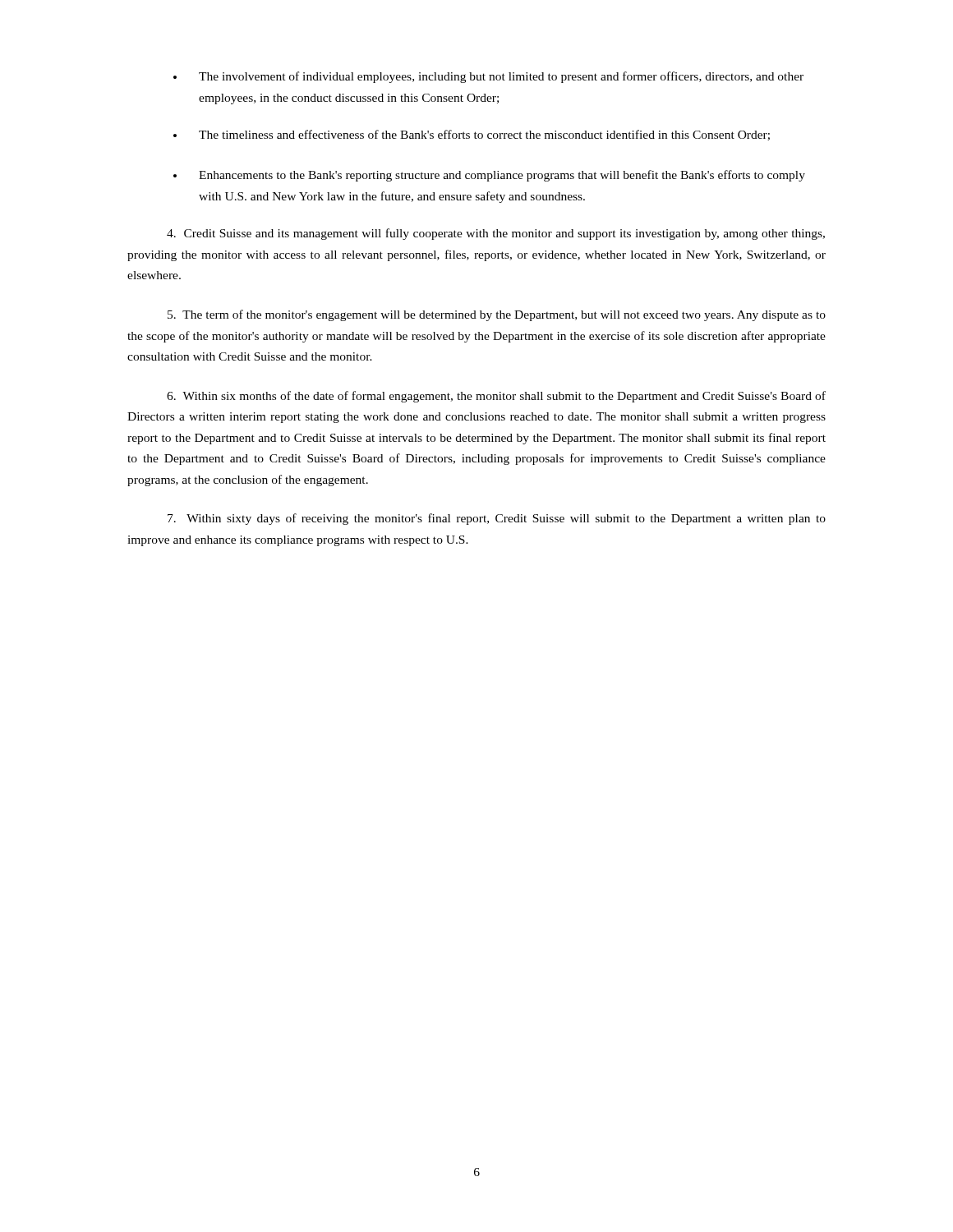This screenshot has height=1232, width=953.
Task: Find the text block that says "The term of the monitor's engagement will"
Action: click(476, 335)
